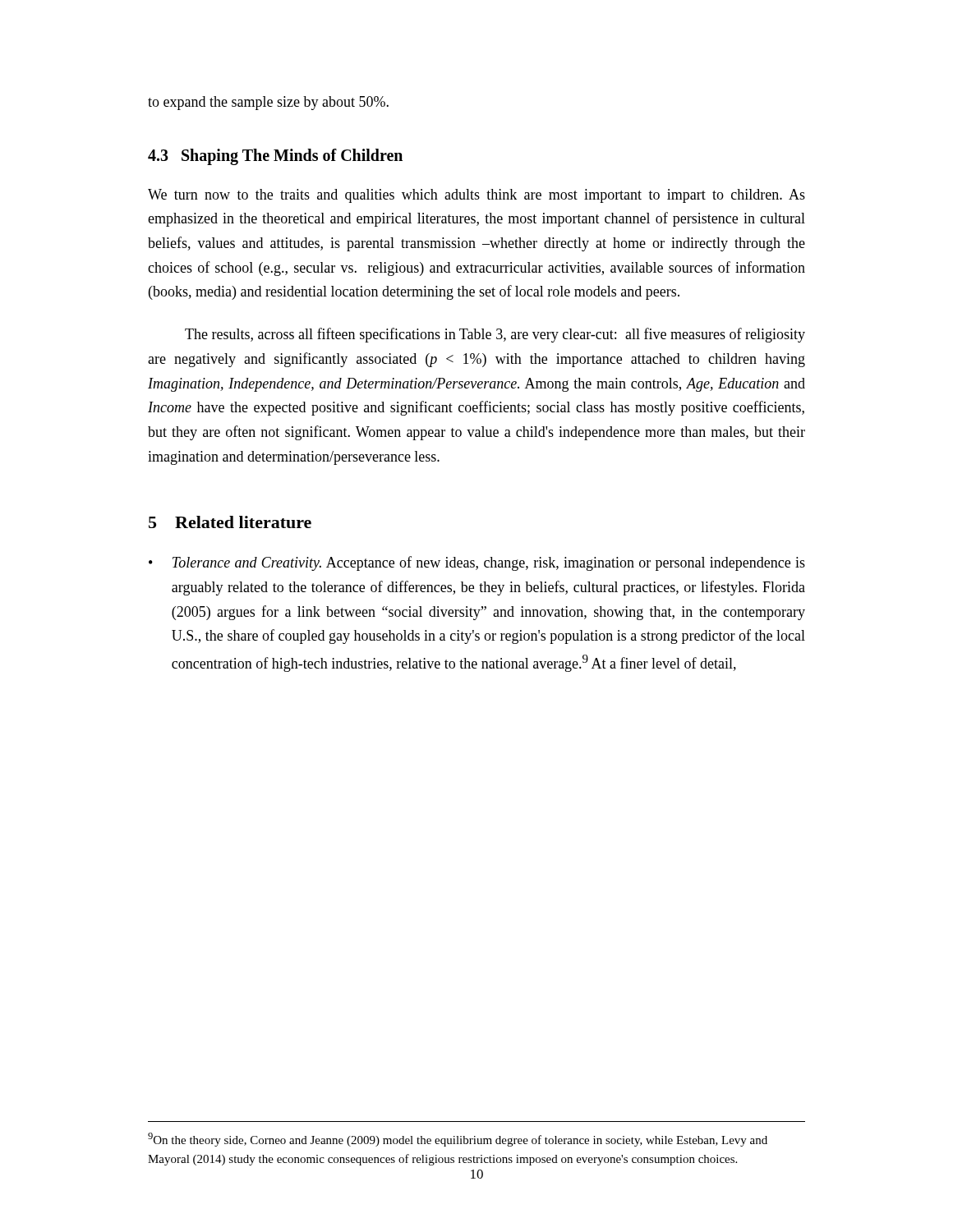Find the footnote that reads "9On the theory side, Corneo and Jeanne"
The width and height of the screenshot is (953, 1232).
click(458, 1148)
